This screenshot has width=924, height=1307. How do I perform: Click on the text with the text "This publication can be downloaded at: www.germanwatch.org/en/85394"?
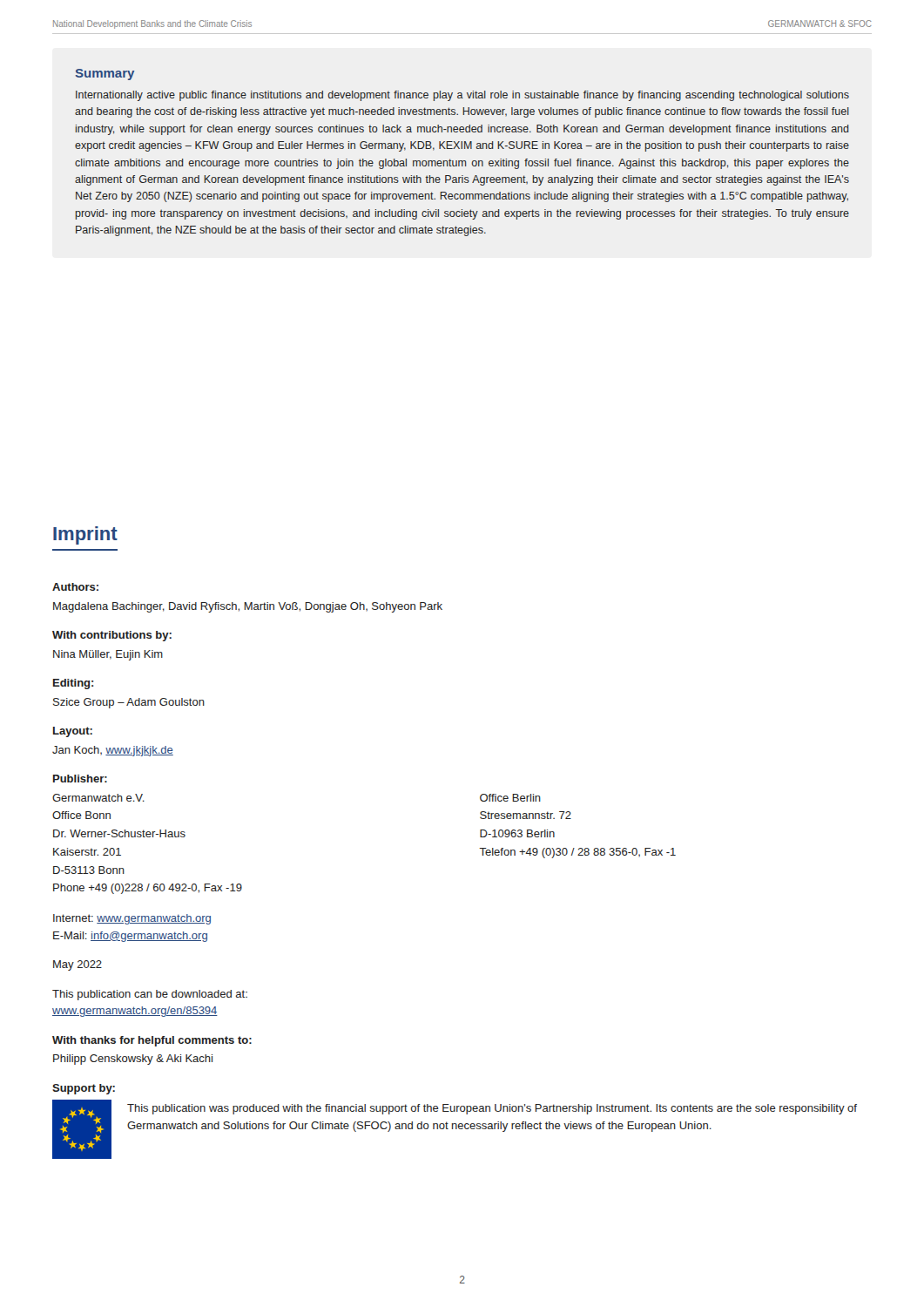click(x=150, y=1002)
